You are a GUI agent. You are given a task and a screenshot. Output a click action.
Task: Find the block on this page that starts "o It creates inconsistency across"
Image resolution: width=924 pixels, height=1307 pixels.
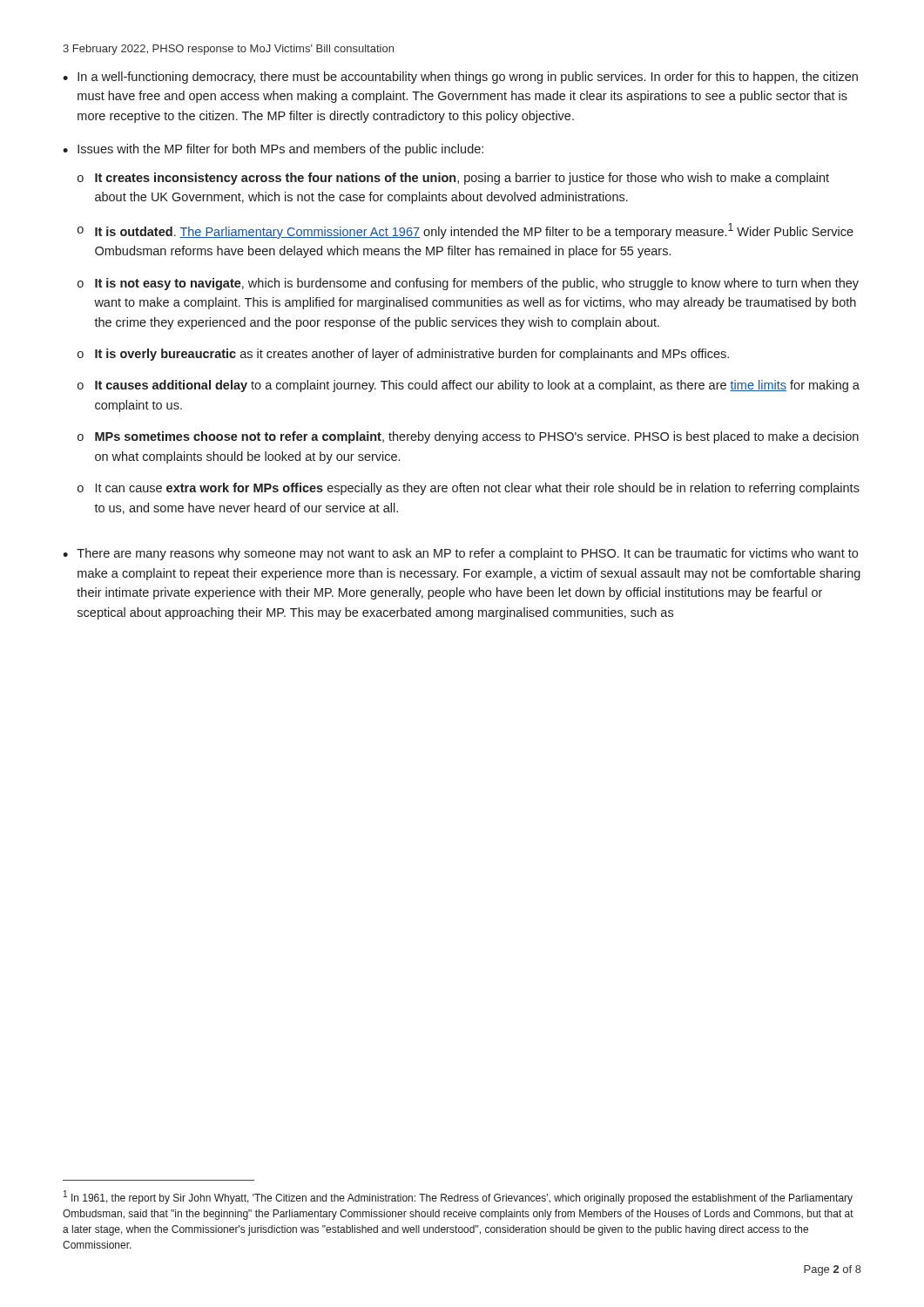[x=469, y=188]
